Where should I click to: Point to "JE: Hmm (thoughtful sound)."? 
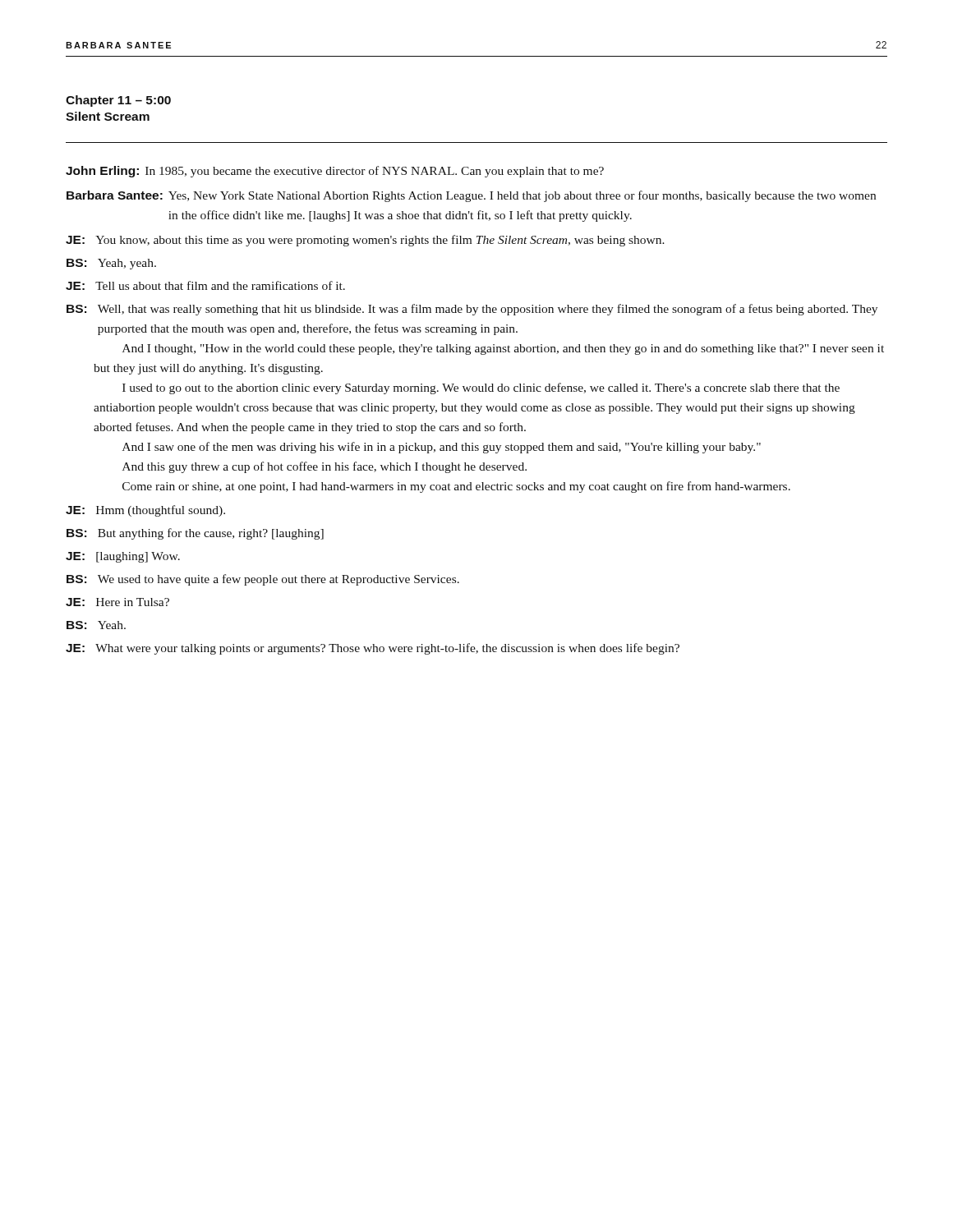point(145,511)
